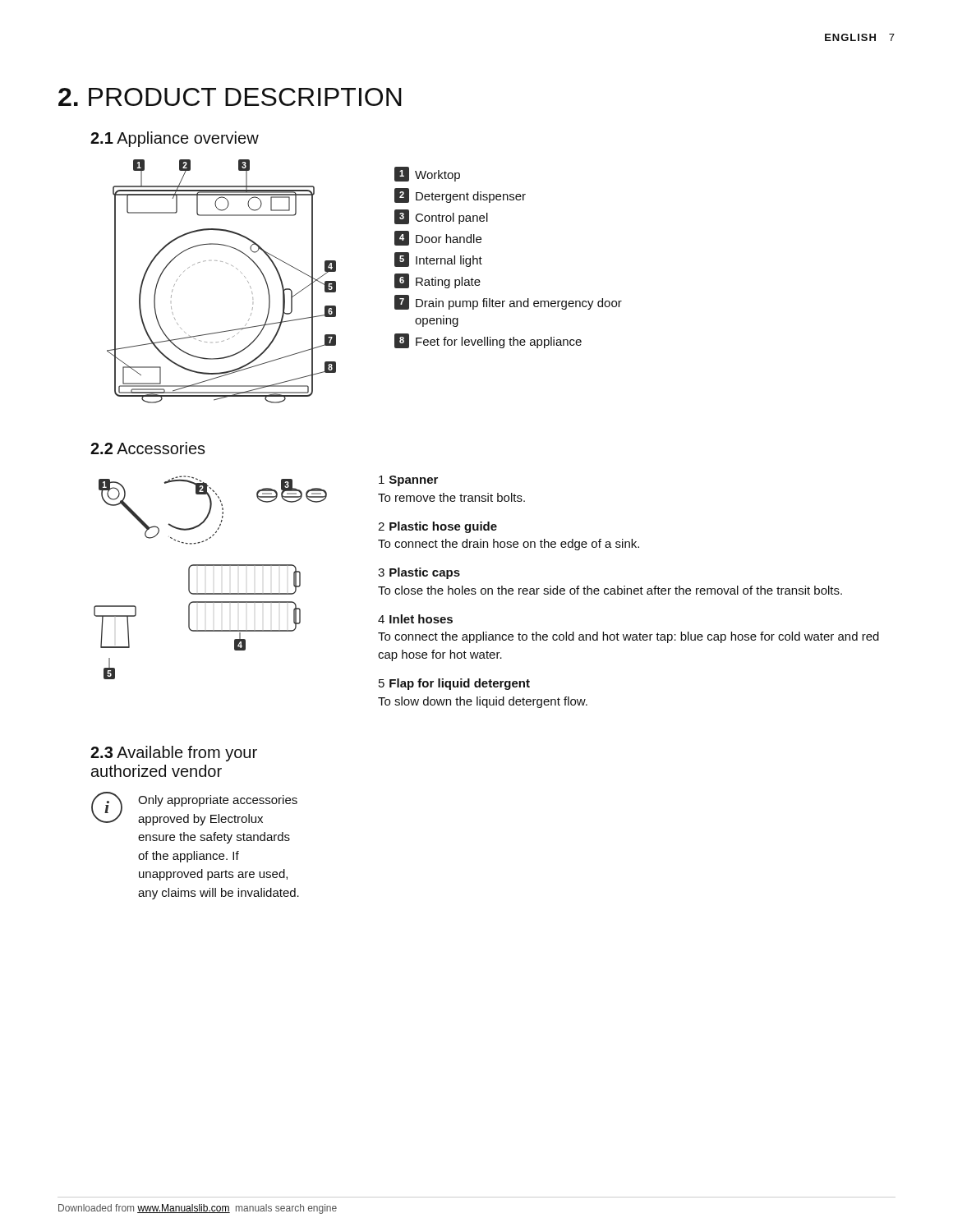Navigate to the region starting "3 Control panel"
This screenshot has width=953, height=1232.
click(441, 217)
